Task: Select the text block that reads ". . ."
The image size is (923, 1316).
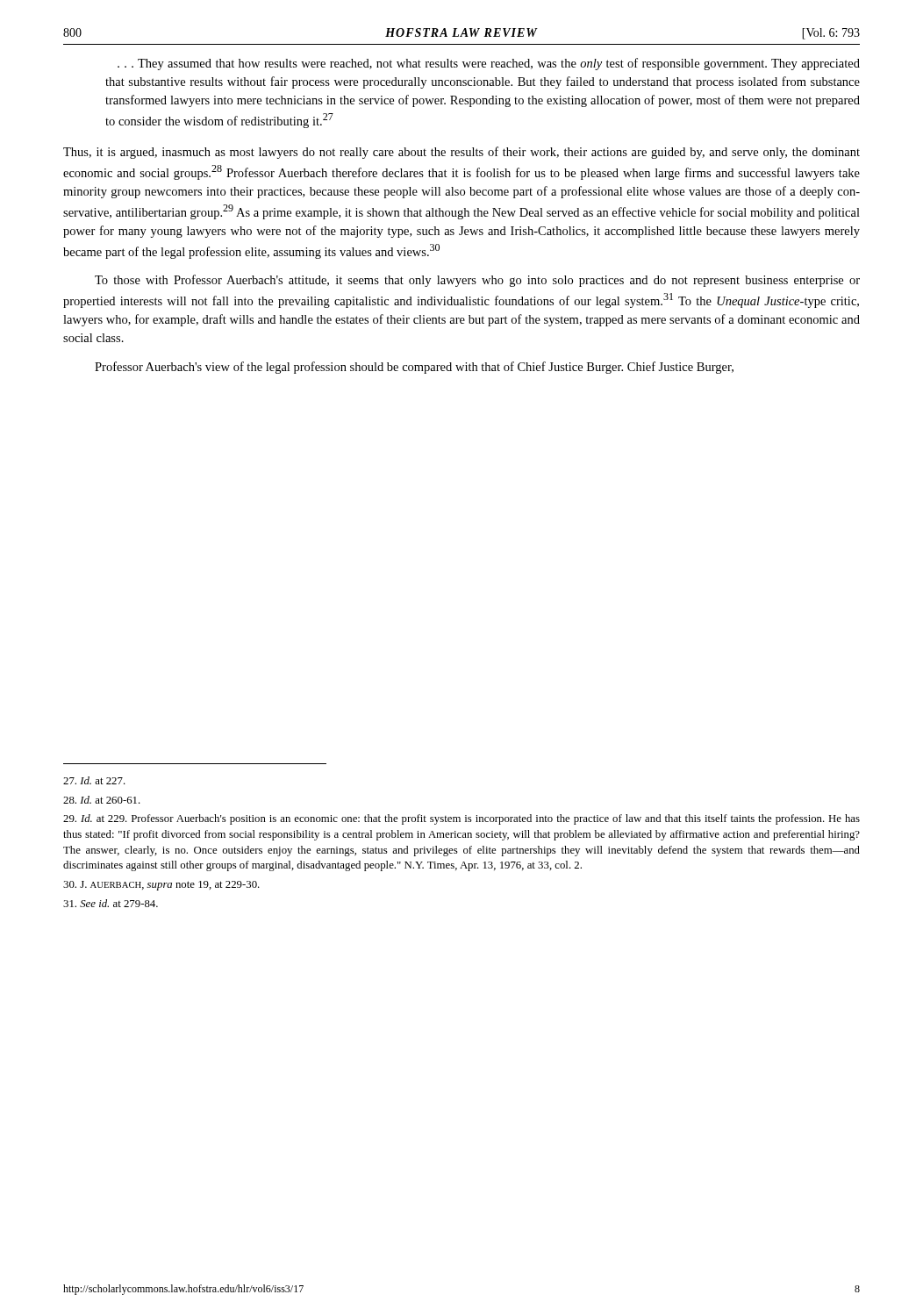Action: (x=483, y=92)
